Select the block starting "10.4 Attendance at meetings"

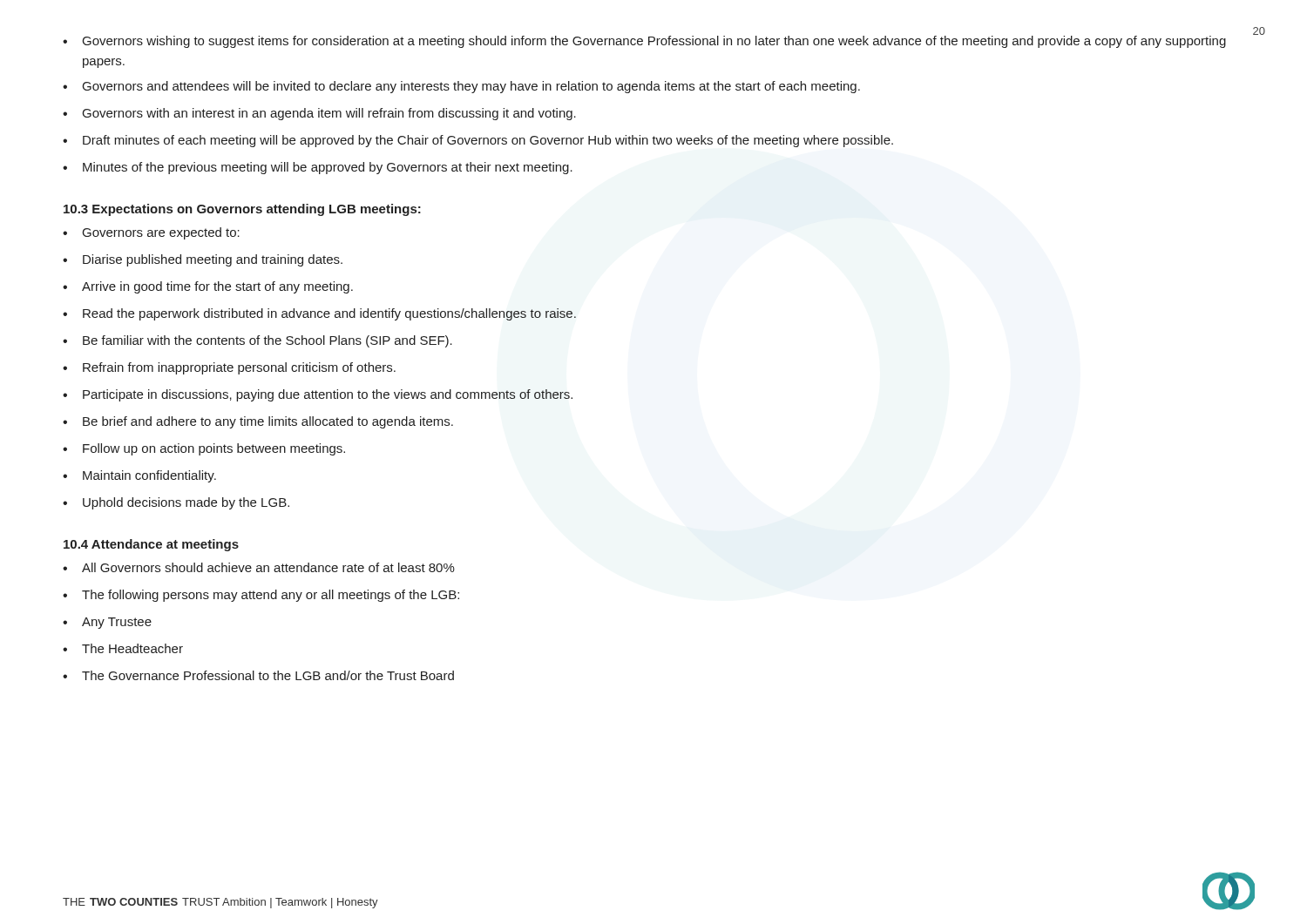coord(151,544)
